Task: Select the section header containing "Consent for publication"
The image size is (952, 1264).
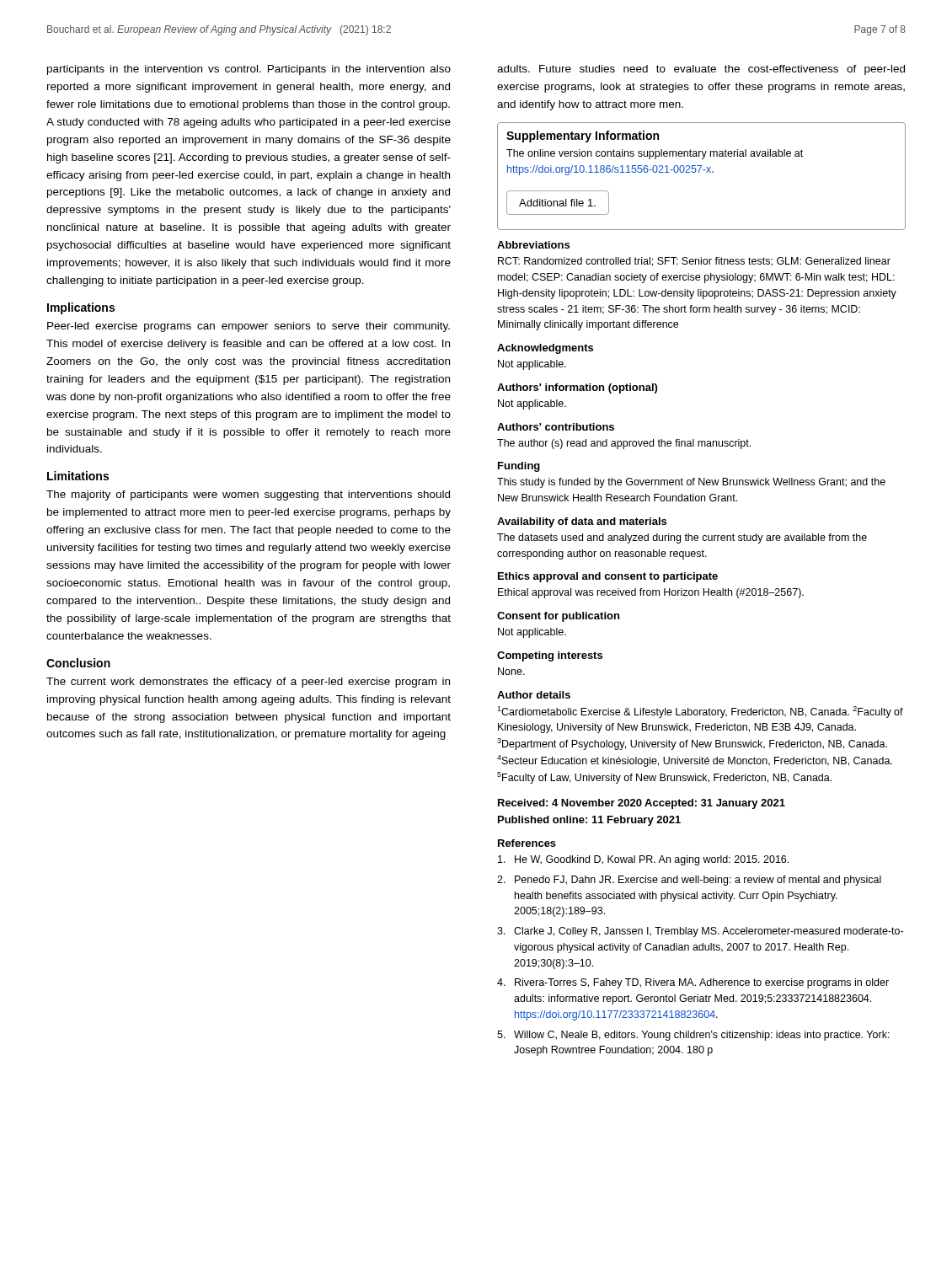Action: point(558,616)
